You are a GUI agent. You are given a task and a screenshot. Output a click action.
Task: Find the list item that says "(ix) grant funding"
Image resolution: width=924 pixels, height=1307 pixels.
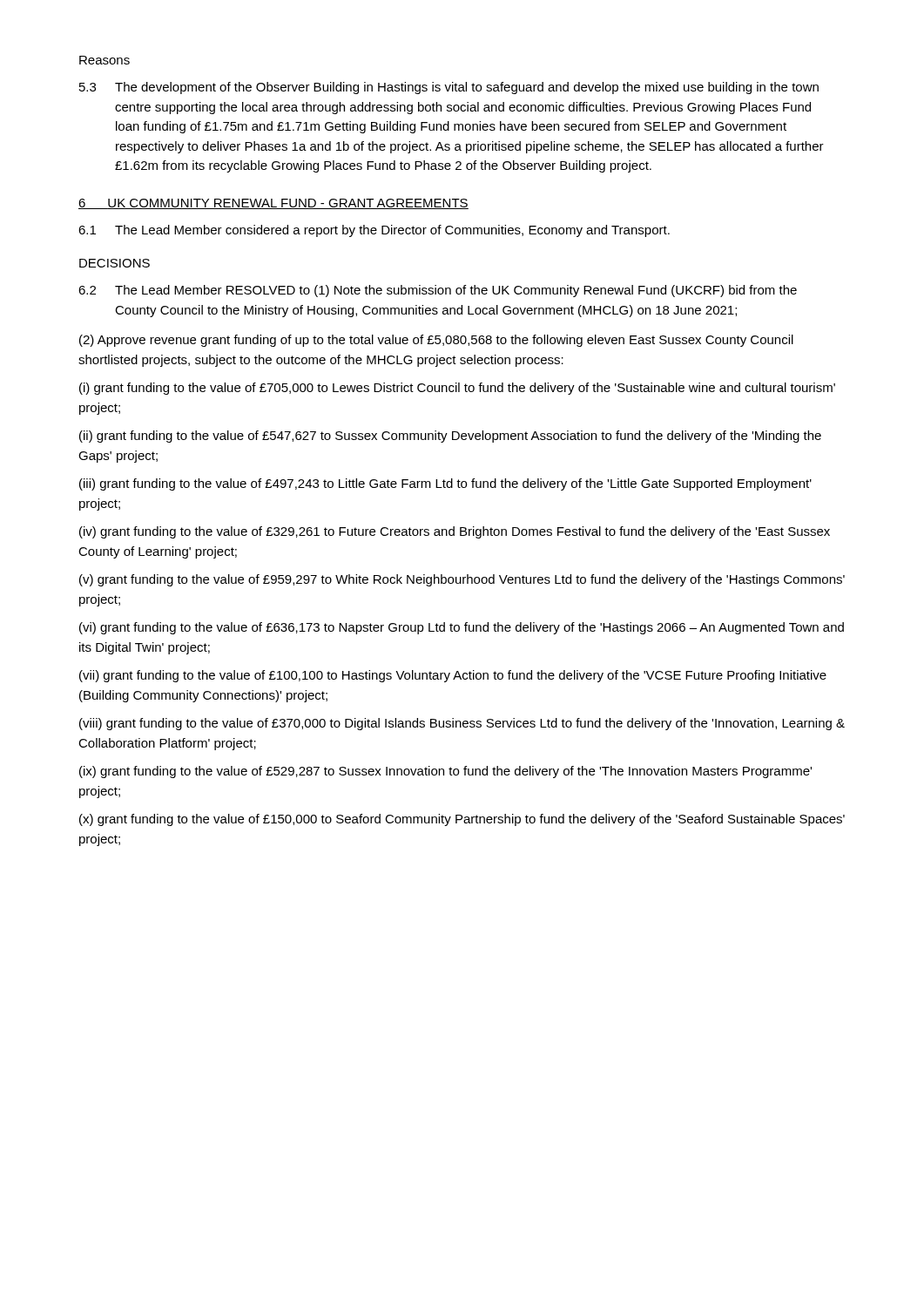[445, 780]
